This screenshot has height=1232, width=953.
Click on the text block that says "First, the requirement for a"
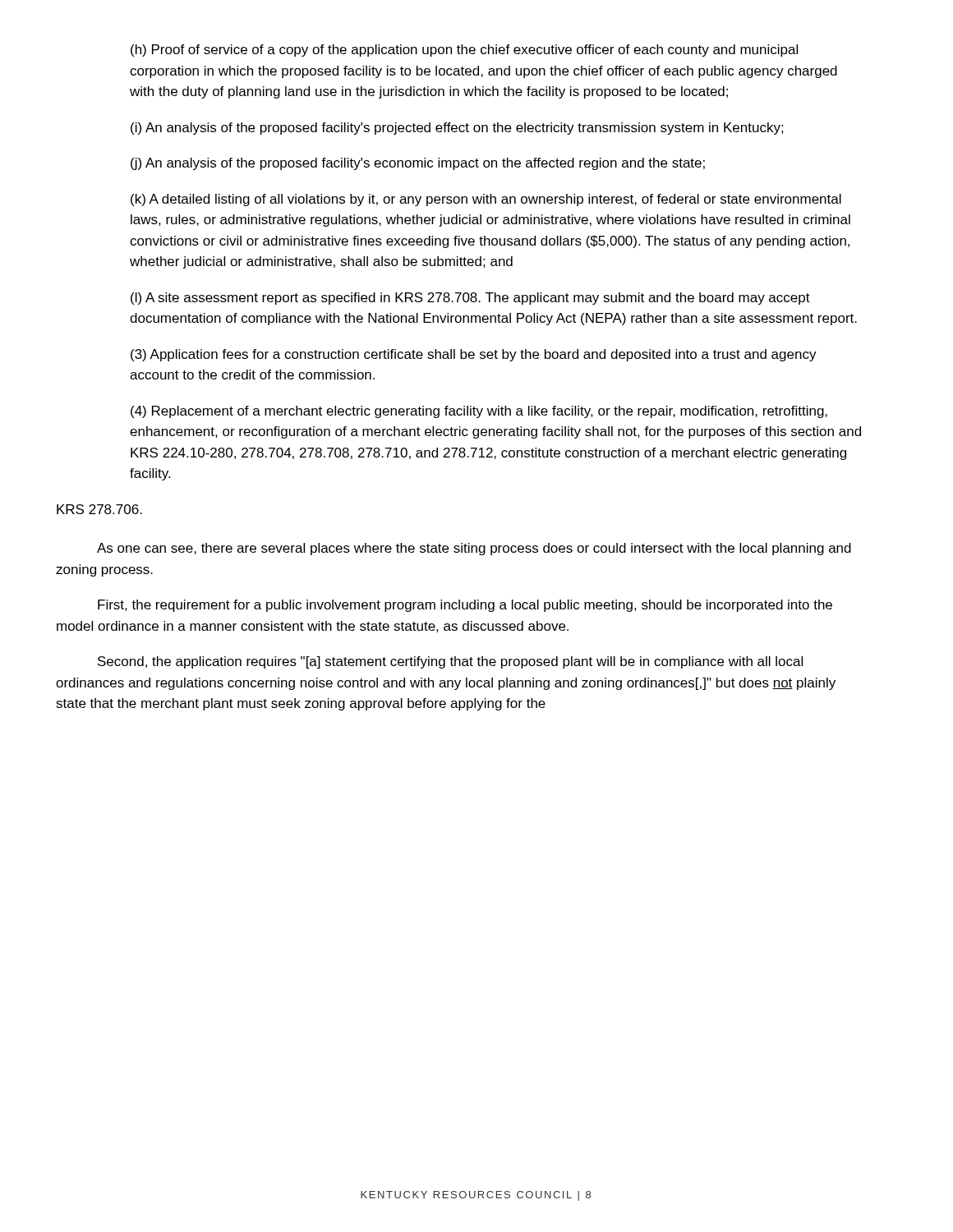[444, 615]
